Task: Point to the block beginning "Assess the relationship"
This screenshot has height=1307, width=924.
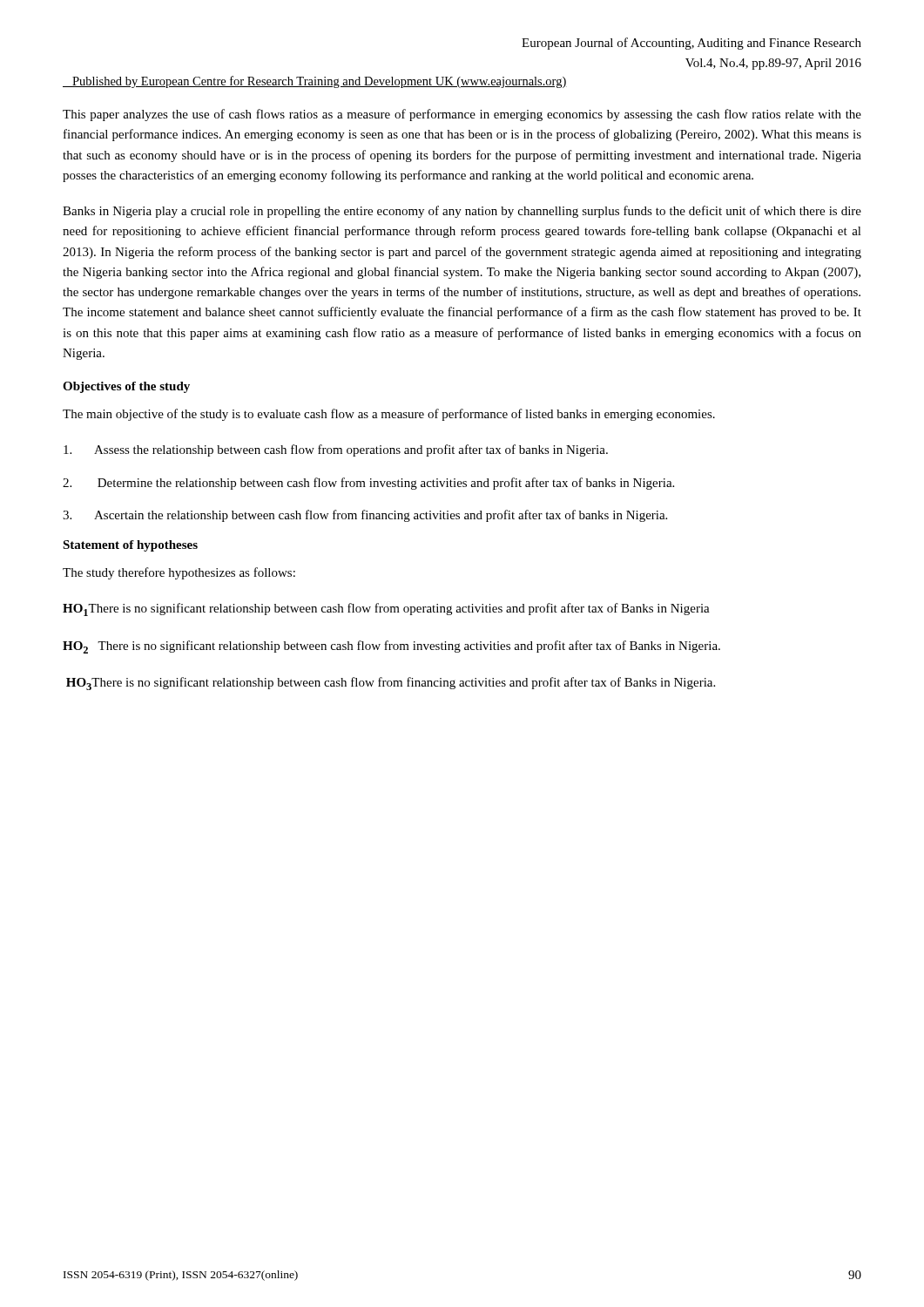Action: pos(462,450)
